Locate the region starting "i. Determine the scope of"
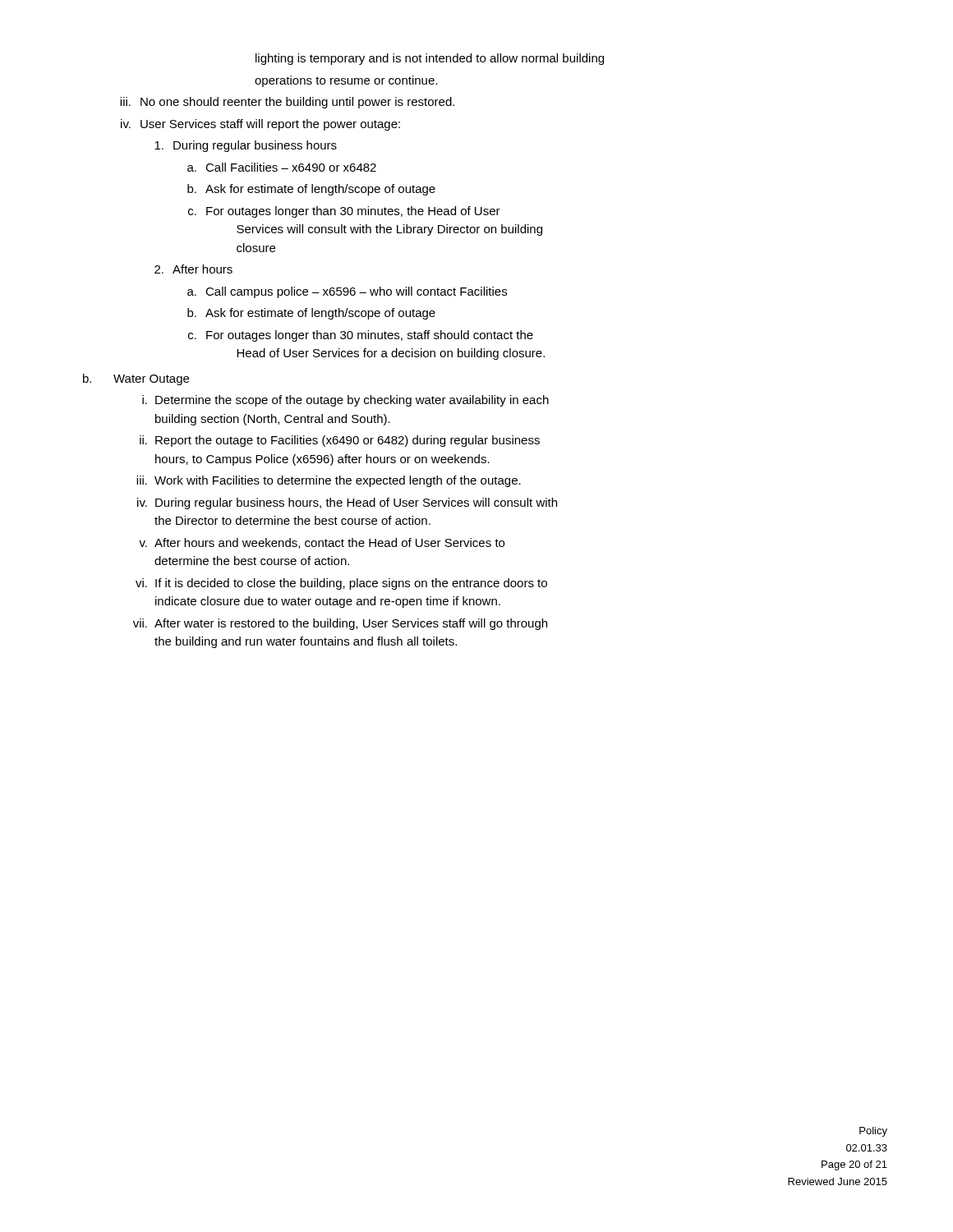 [497, 409]
